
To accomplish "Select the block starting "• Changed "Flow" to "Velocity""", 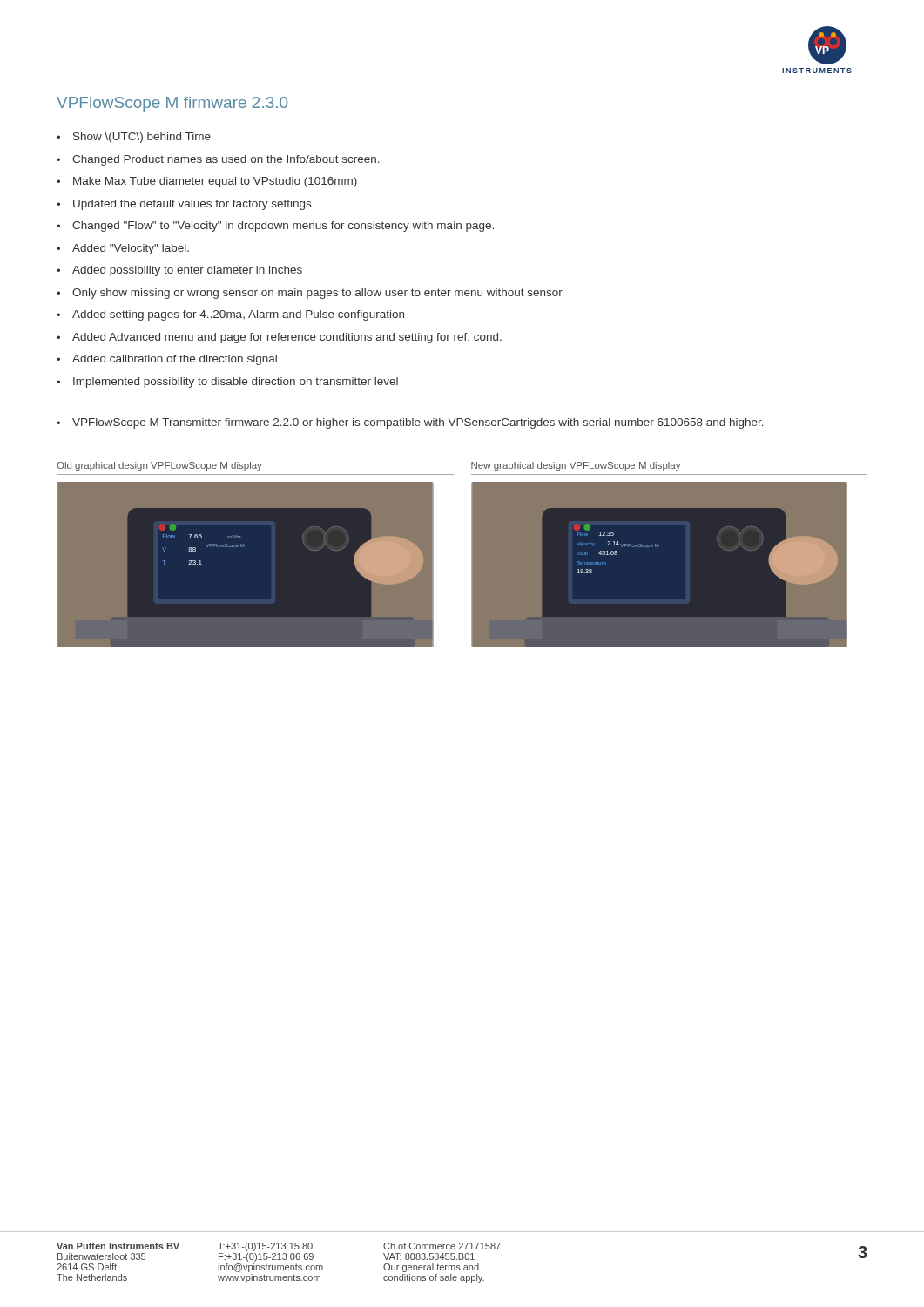I will (462, 226).
